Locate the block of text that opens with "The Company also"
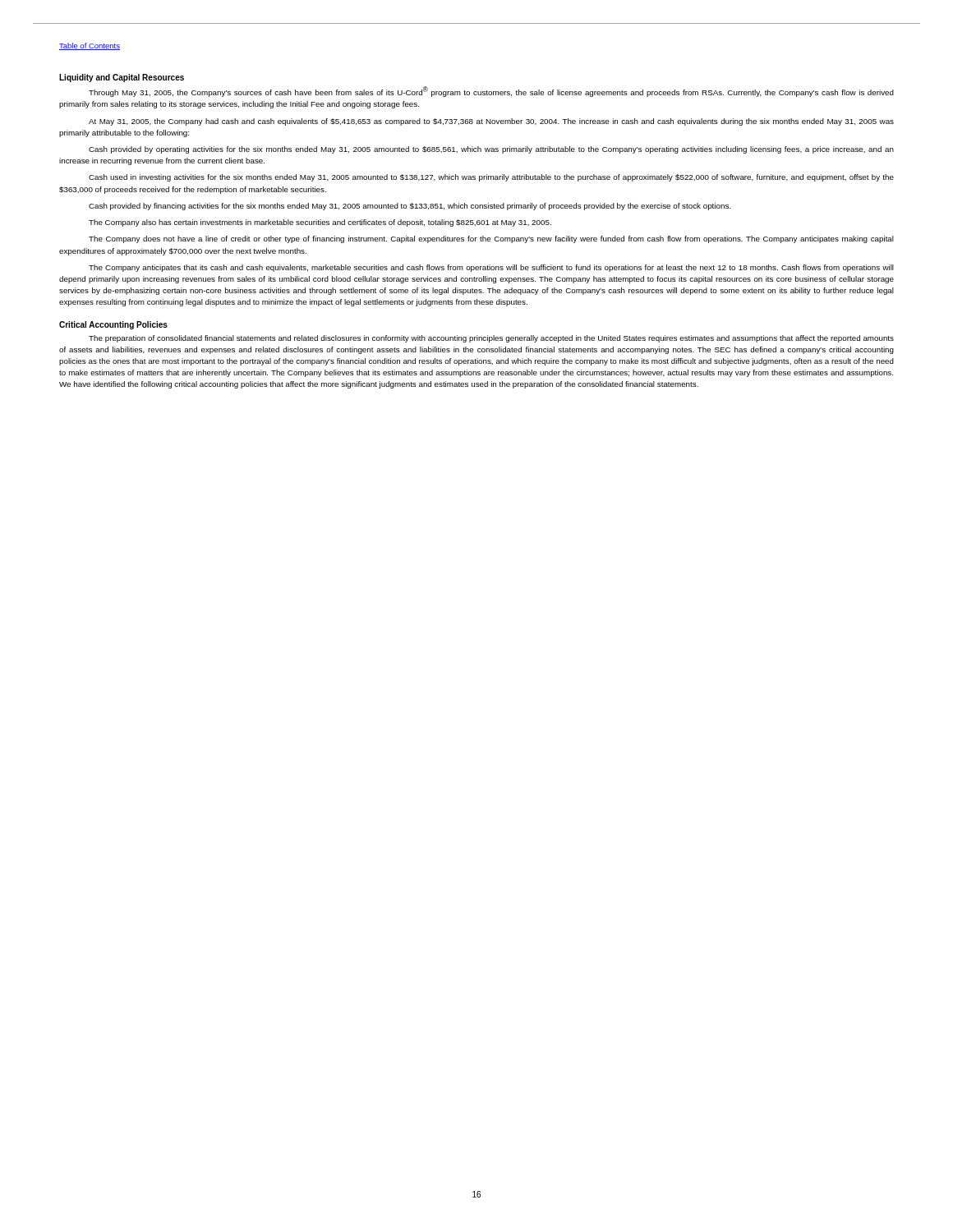The height and width of the screenshot is (1232, 953). pos(320,222)
